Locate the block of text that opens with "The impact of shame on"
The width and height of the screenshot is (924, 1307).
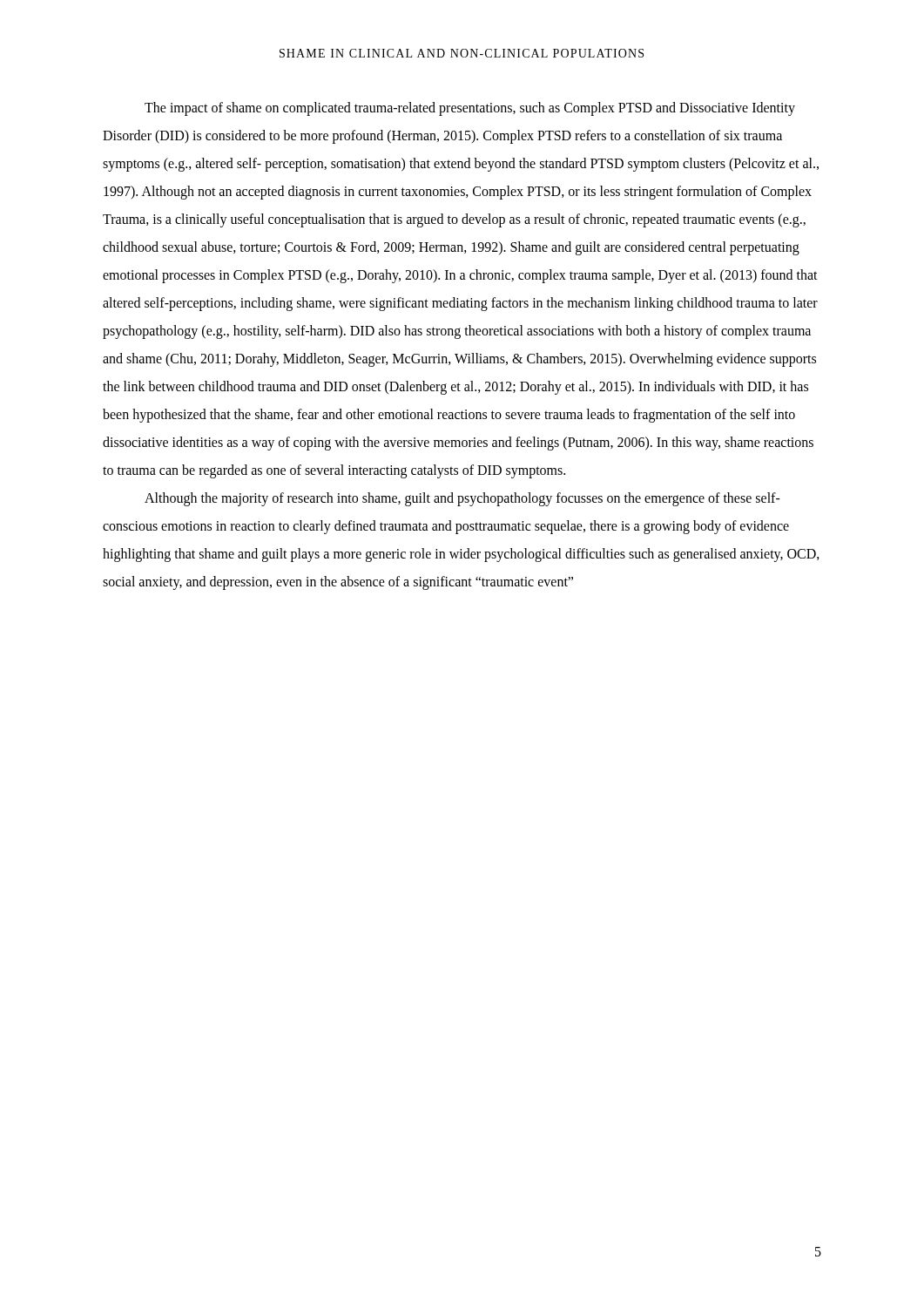click(x=462, y=289)
